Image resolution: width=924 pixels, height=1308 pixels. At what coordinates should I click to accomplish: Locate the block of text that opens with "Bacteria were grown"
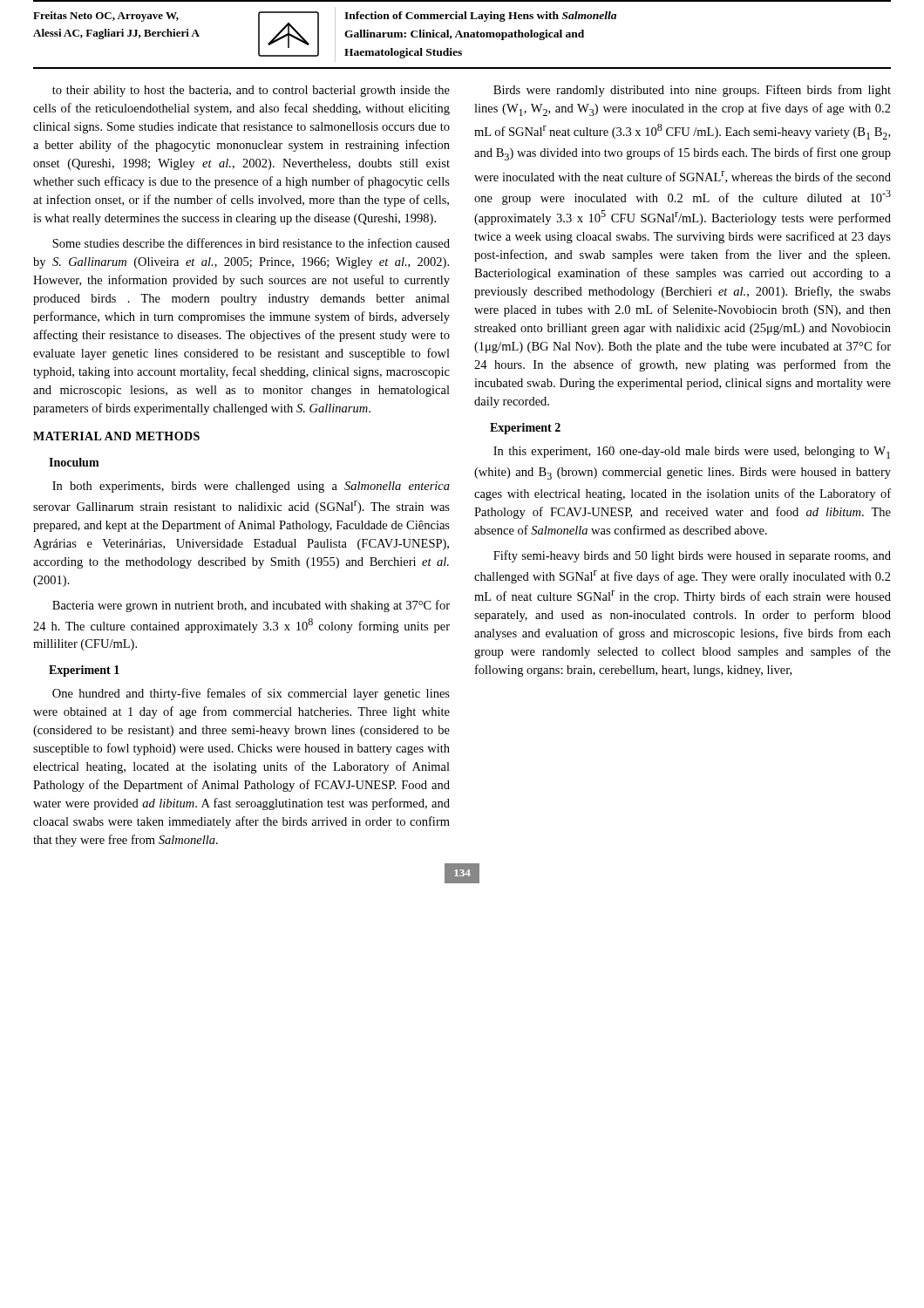click(241, 625)
